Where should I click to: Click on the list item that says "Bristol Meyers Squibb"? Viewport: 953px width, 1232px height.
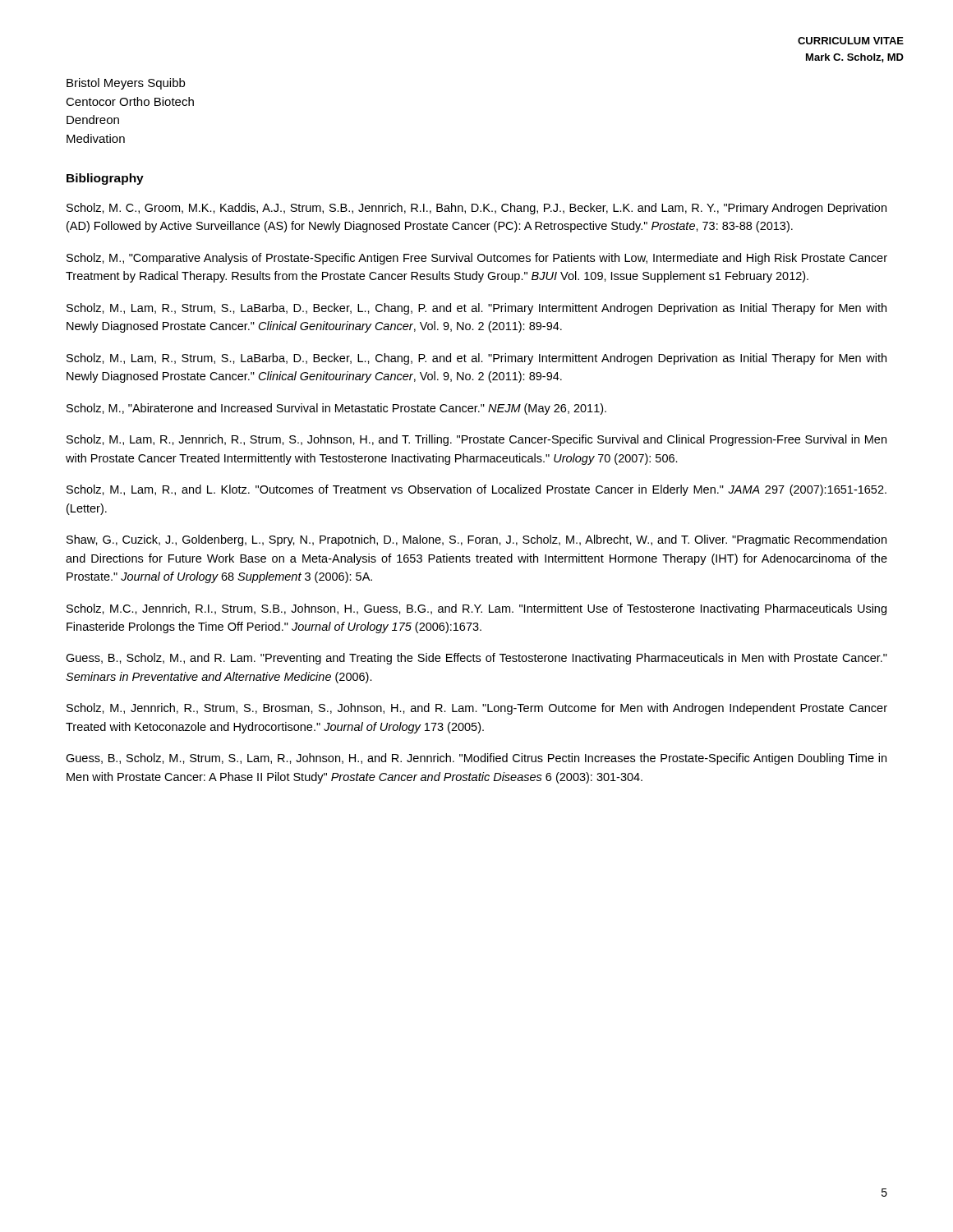[x=126, y=83]
